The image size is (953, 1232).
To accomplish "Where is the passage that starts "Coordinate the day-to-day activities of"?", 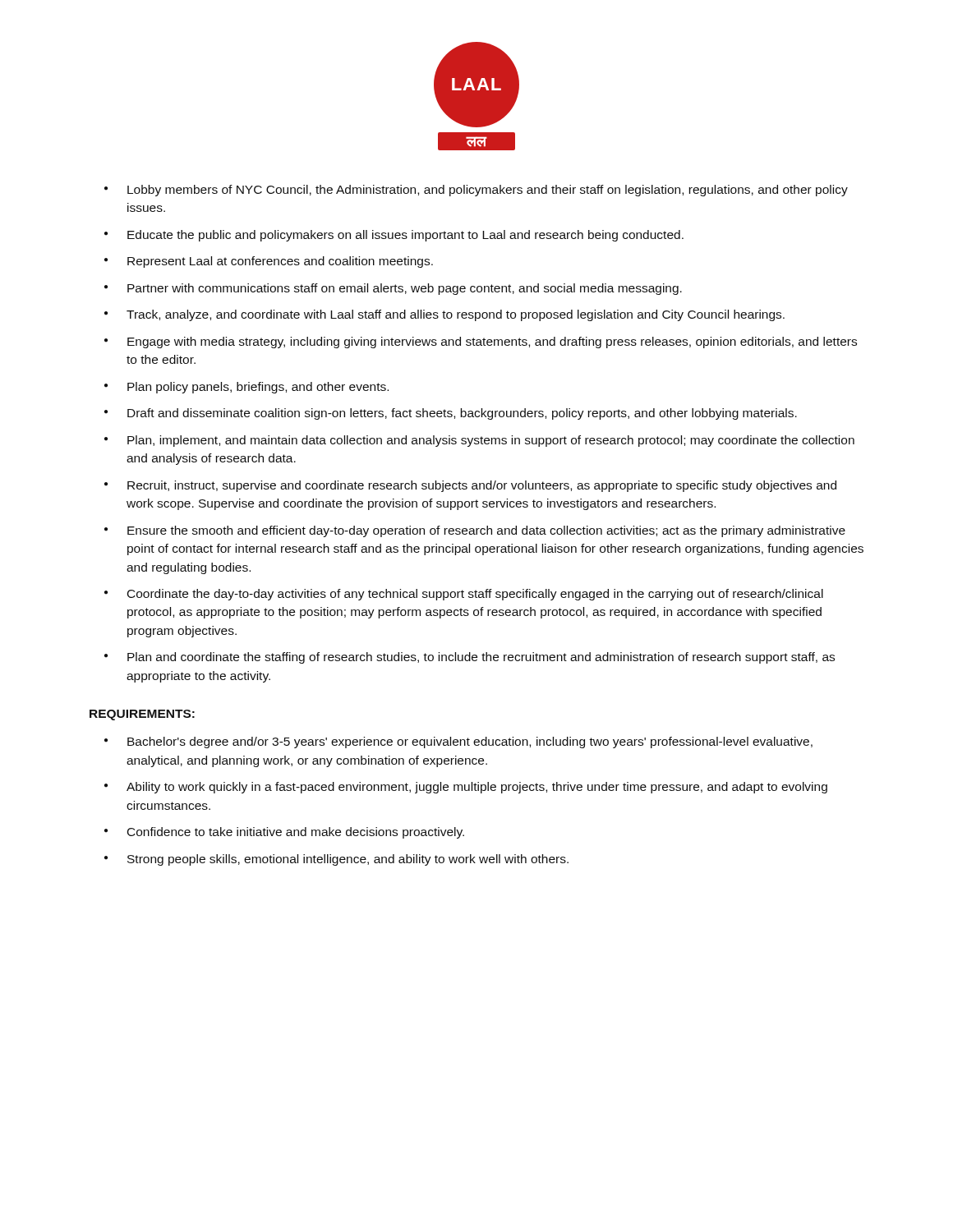I will click(x=488, y=612).
